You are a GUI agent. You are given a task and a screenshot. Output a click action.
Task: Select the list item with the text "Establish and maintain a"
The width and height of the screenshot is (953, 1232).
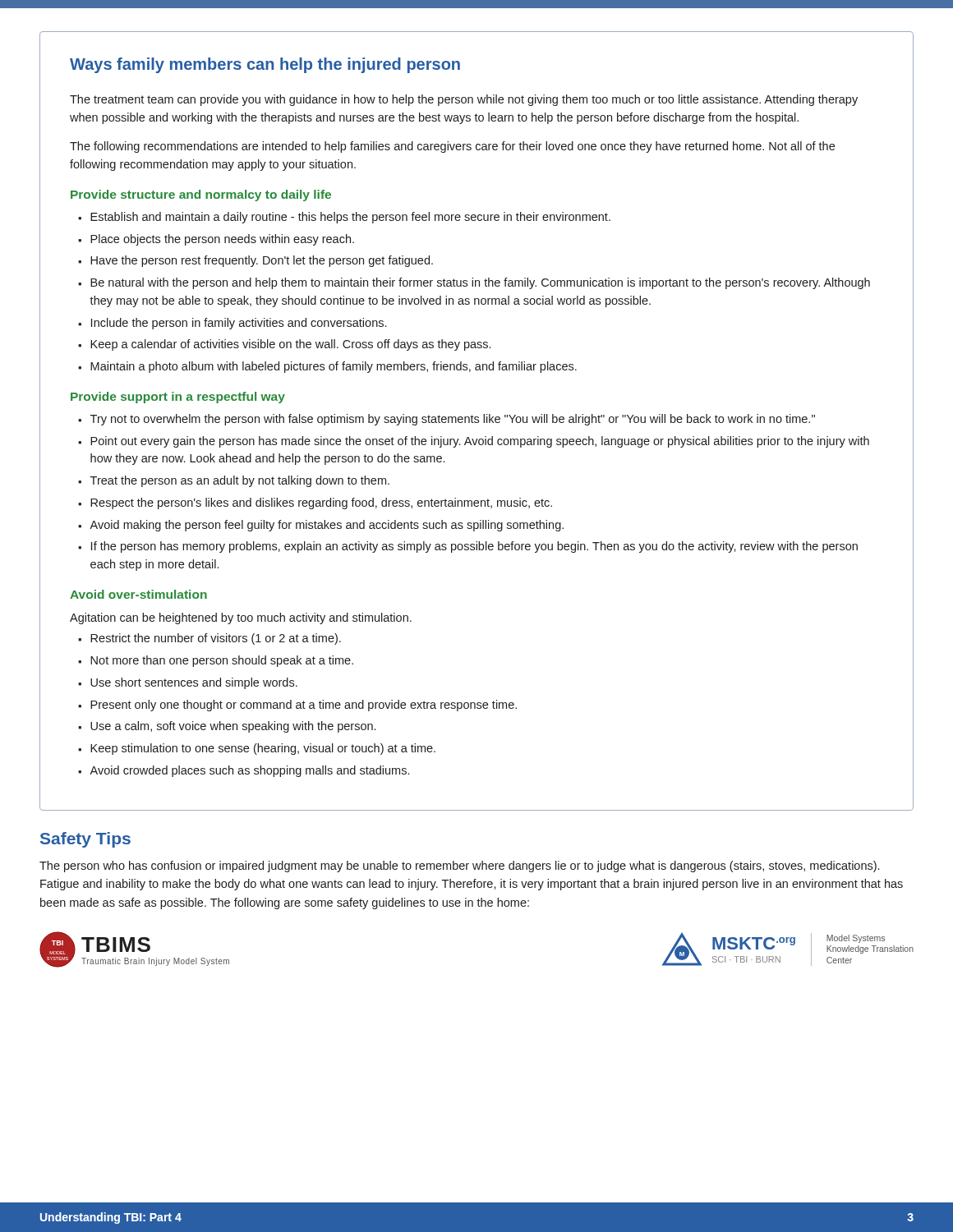tap(351, 217)
